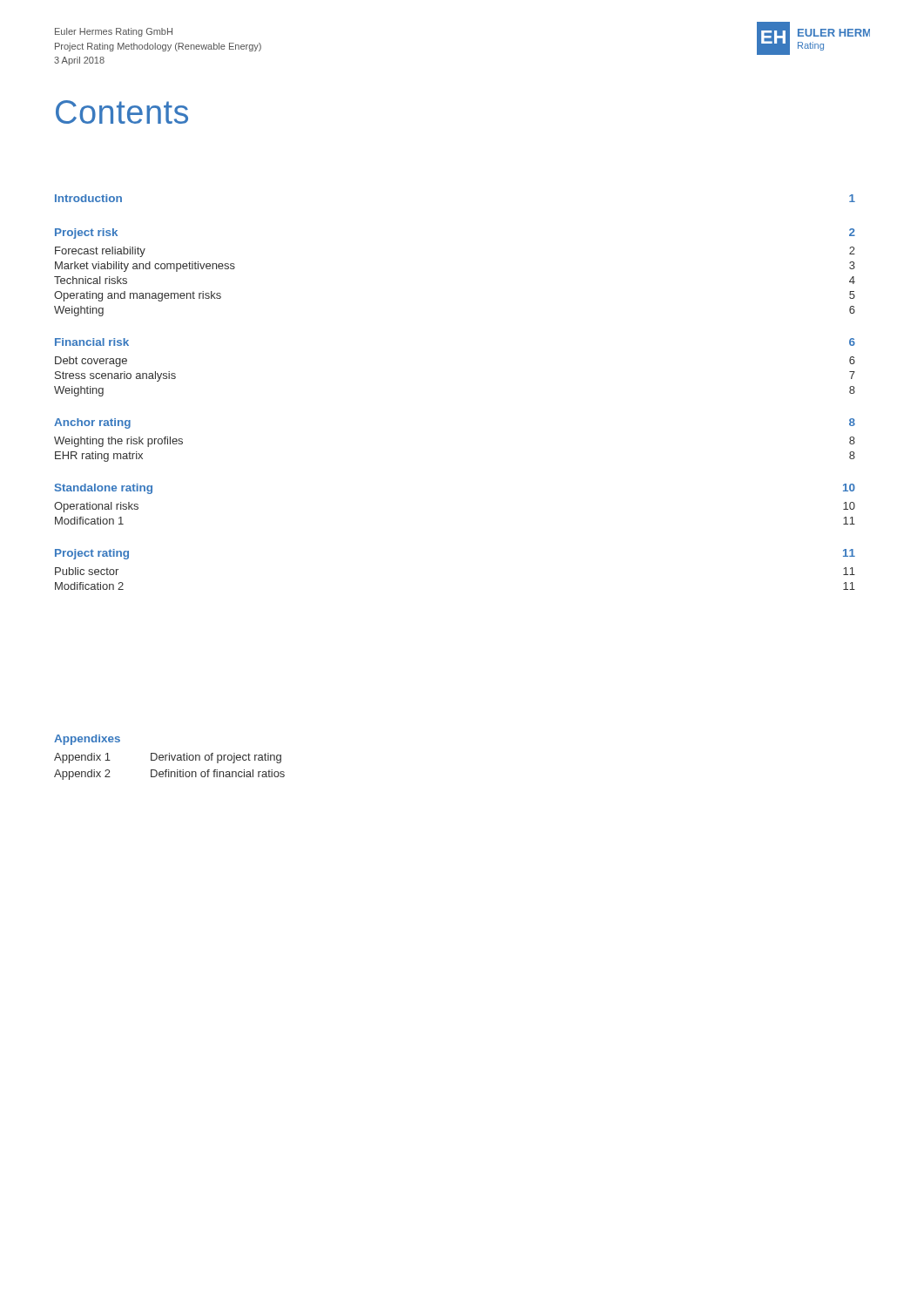
Task: Navigate to the passage starting "Weighting 6"
Action: click(x=78, y=311)
